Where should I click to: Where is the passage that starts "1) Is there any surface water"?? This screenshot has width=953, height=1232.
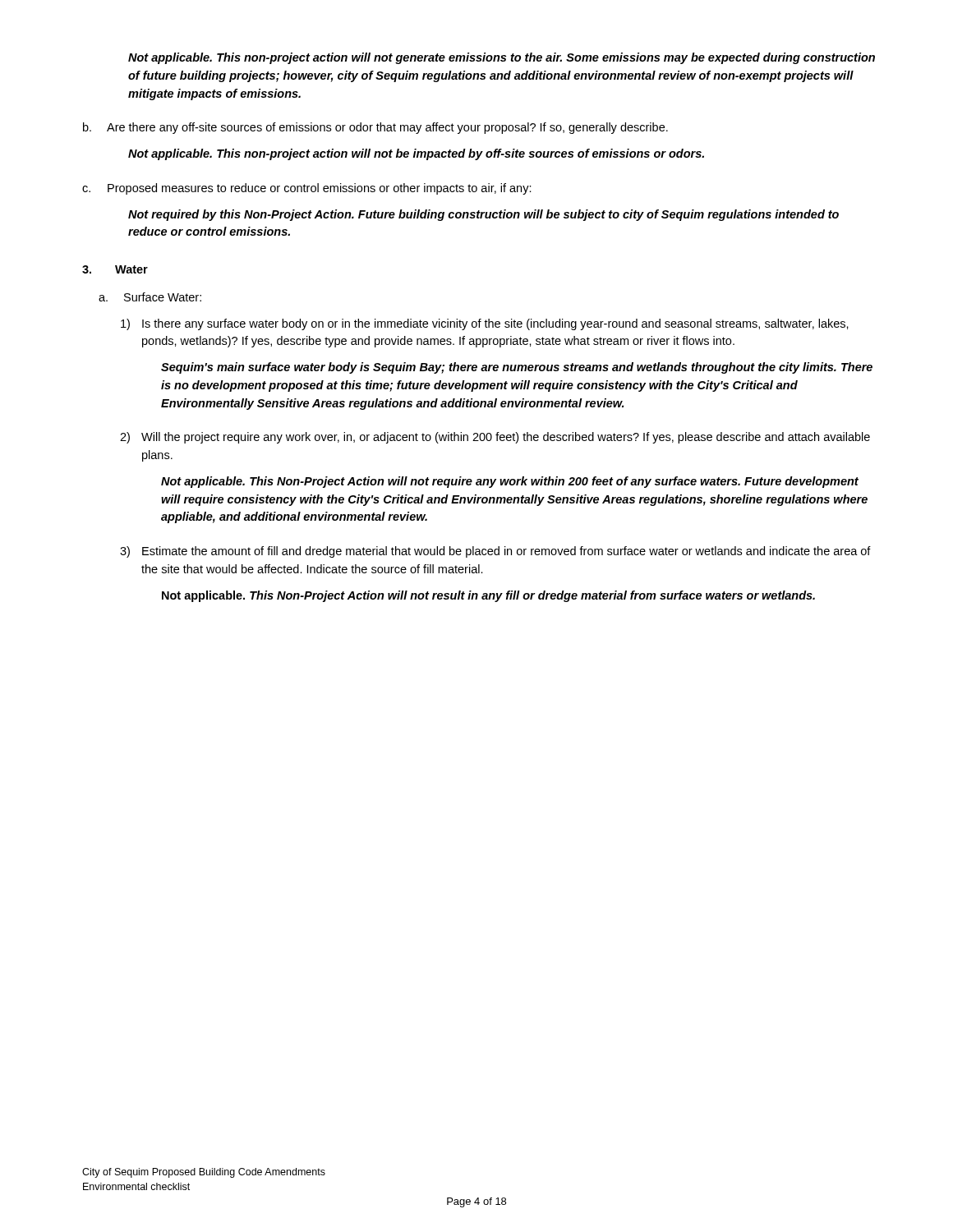point(500,333)
